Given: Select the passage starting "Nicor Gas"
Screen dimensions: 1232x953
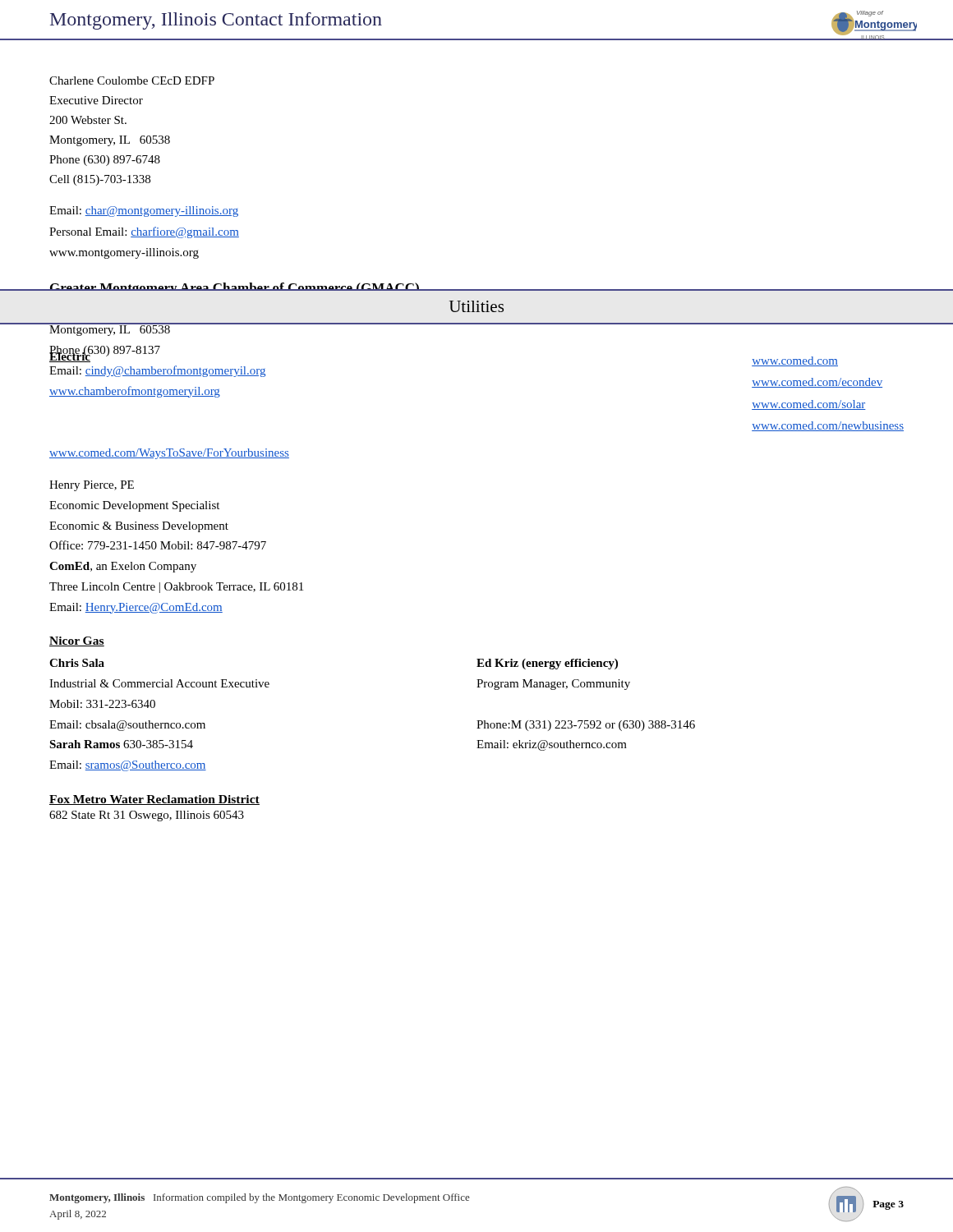Looking at the screenshot, I should coord(77,640).
